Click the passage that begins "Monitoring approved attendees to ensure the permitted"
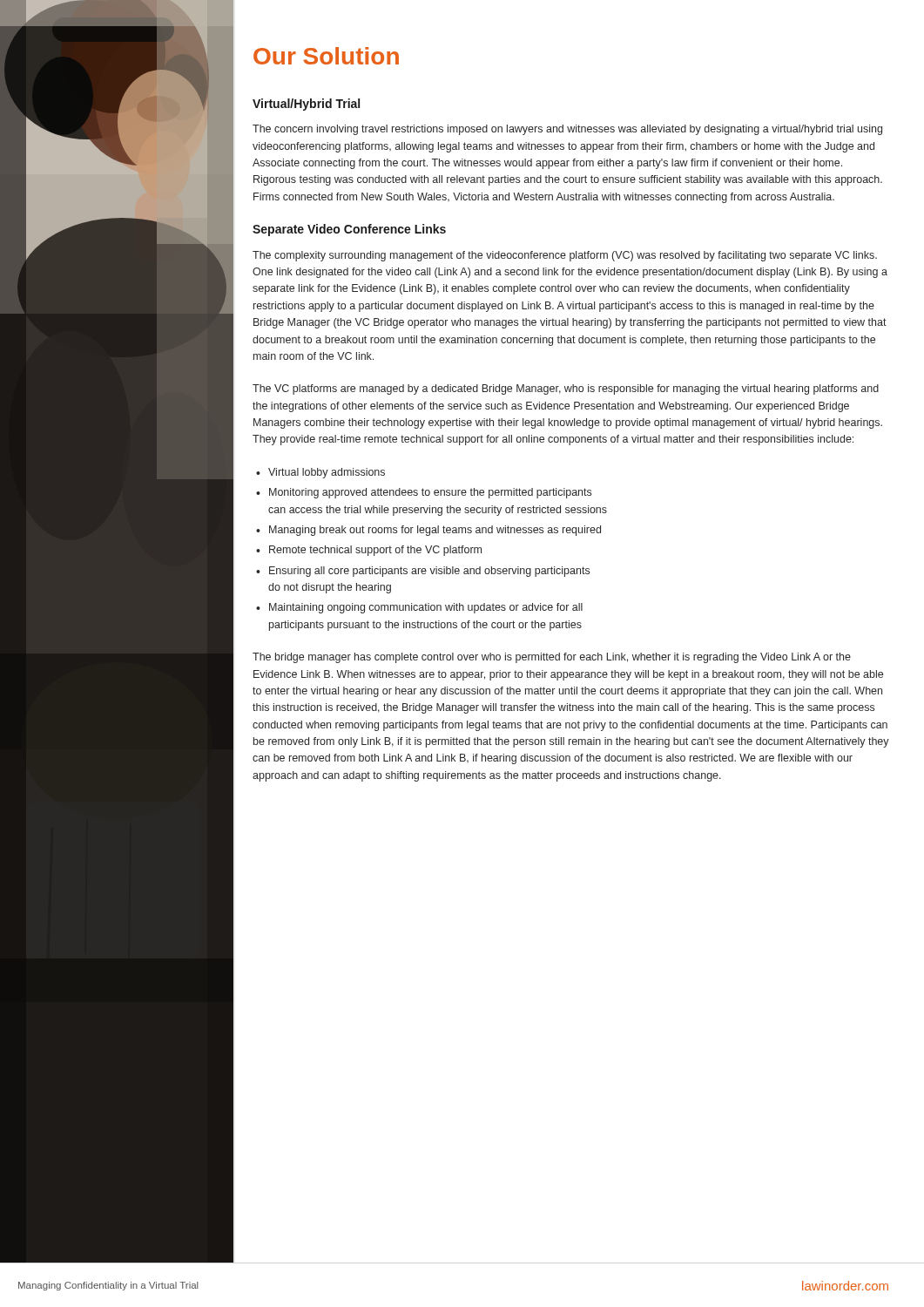 point(438,501)
